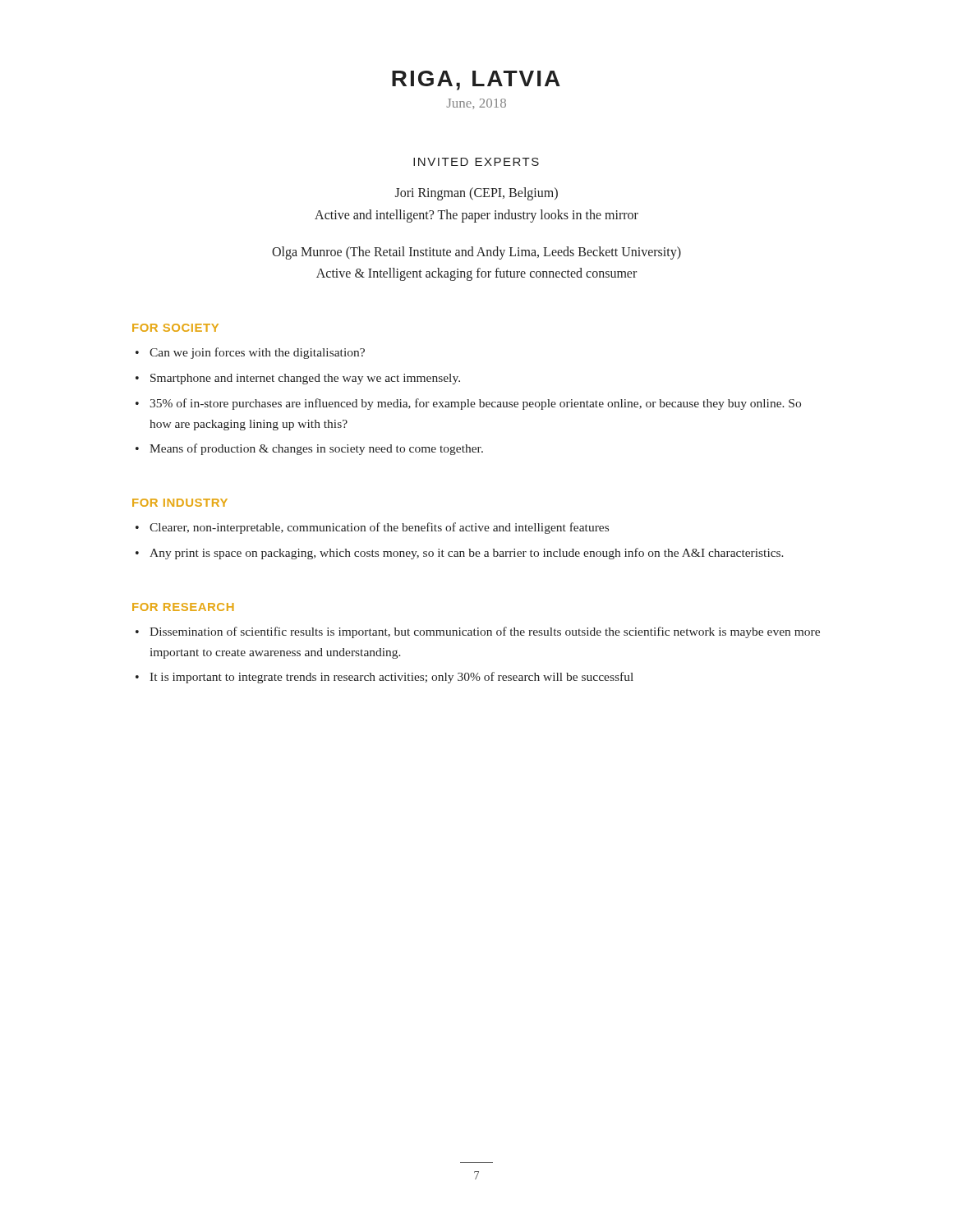
Task: Locate the block starting "Clearer, non-interpretable, communication of"
Action: [379, 527]
